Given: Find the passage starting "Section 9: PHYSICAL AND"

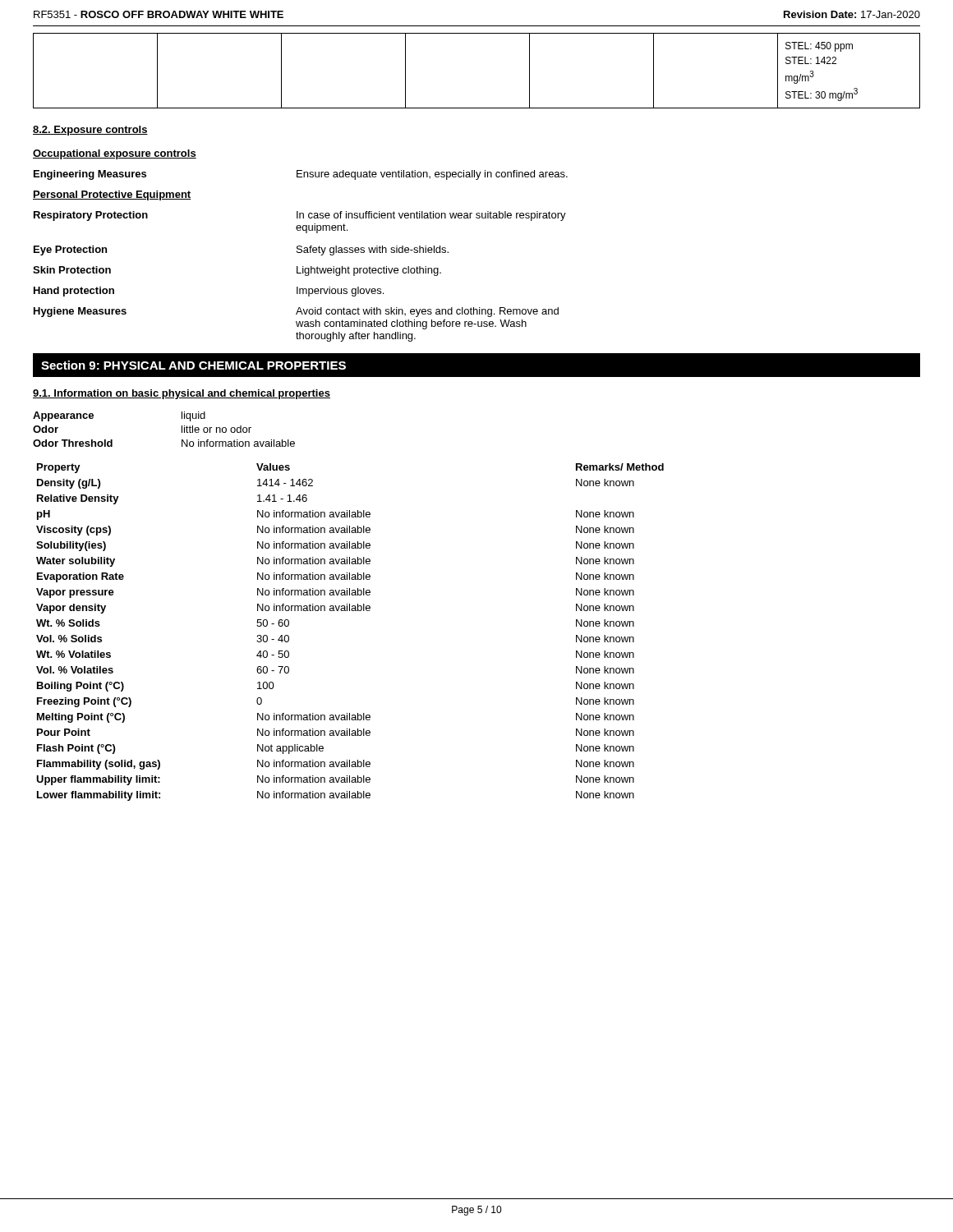Looking at the screenshot, I should (194, 365).
